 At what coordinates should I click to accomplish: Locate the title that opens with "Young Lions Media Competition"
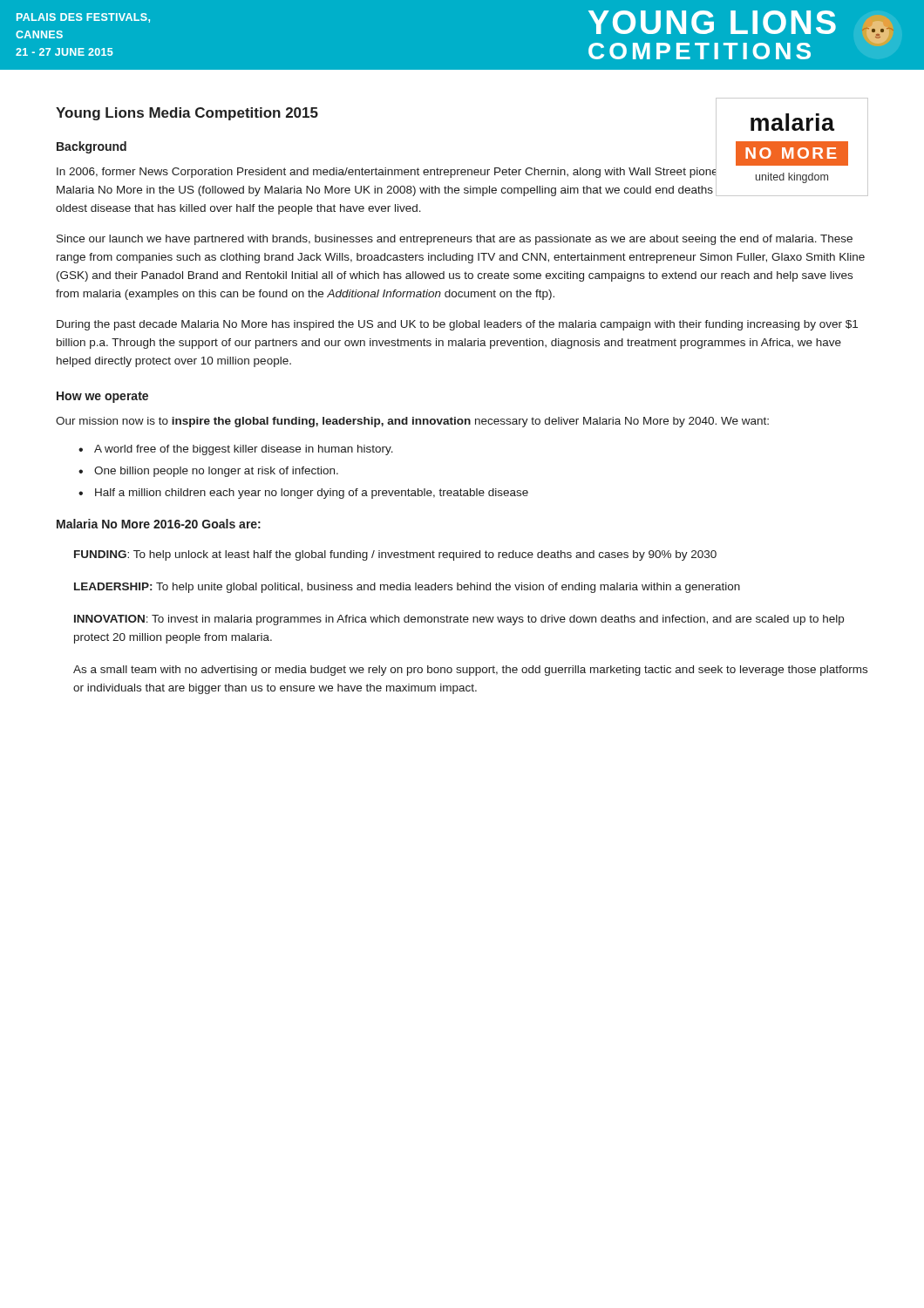tap(187, 113)
